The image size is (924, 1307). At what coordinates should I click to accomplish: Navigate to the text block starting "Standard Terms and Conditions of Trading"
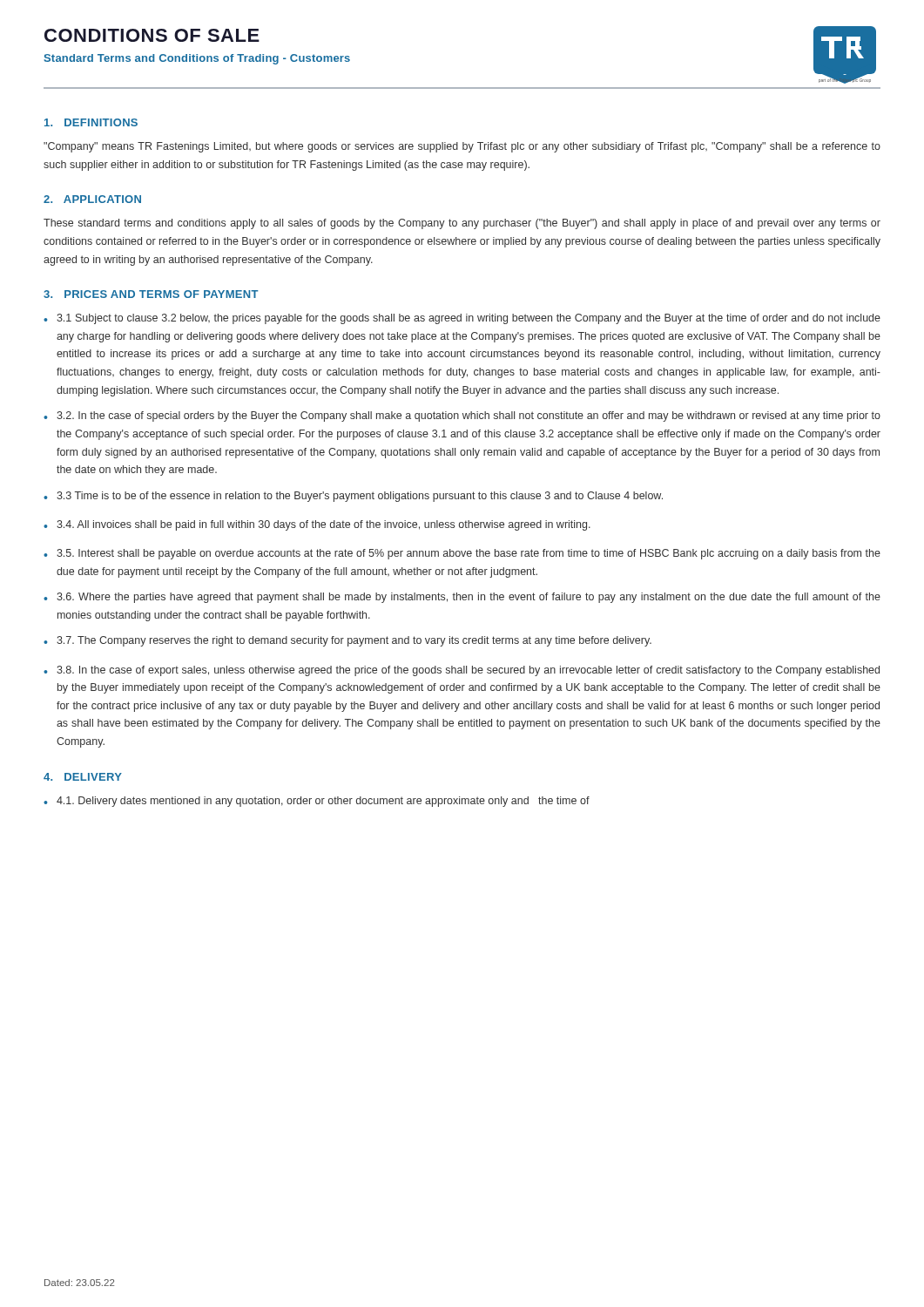pyautogui.click(x=197, y=58)
